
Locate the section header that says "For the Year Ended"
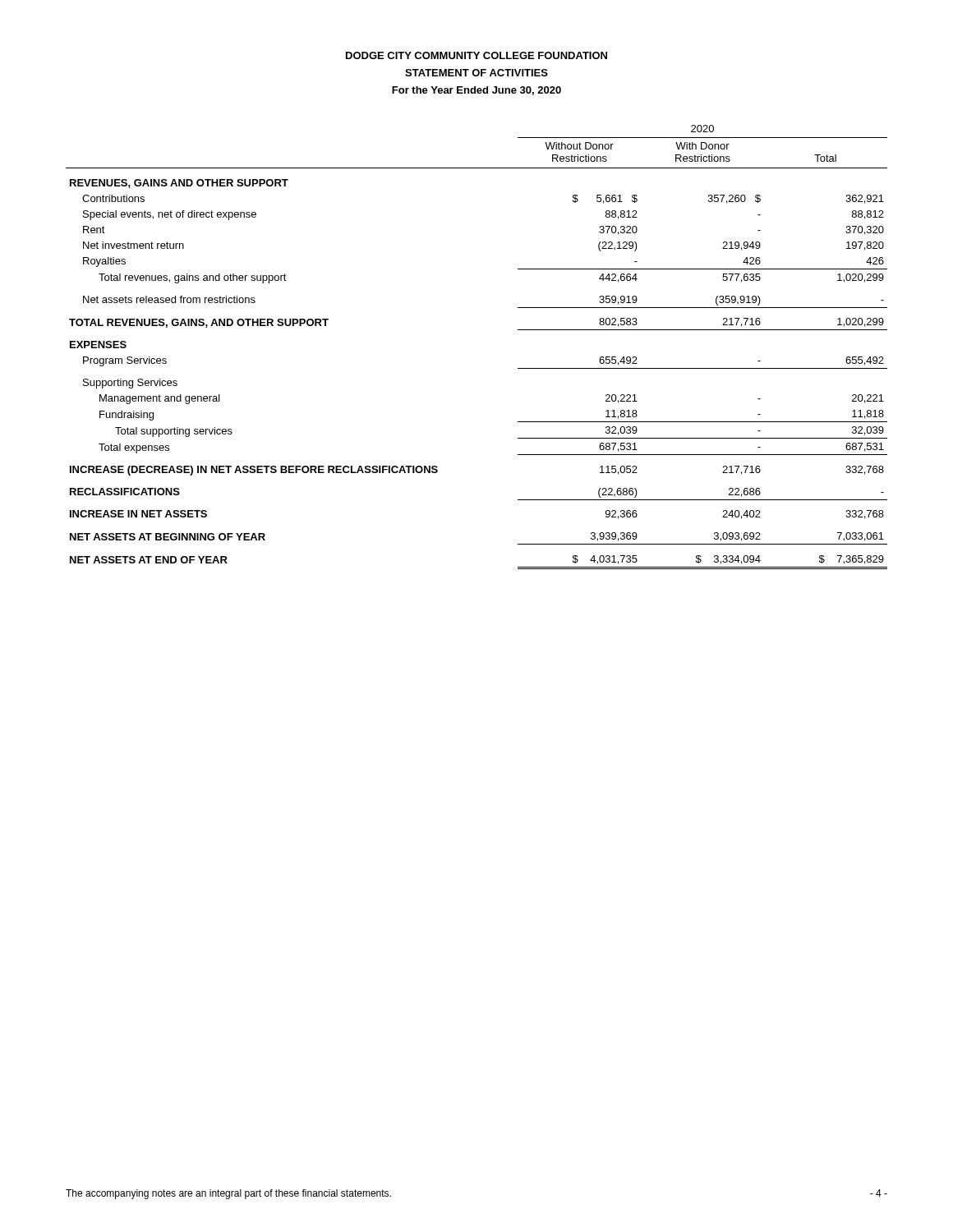click(x=476, y=90)
